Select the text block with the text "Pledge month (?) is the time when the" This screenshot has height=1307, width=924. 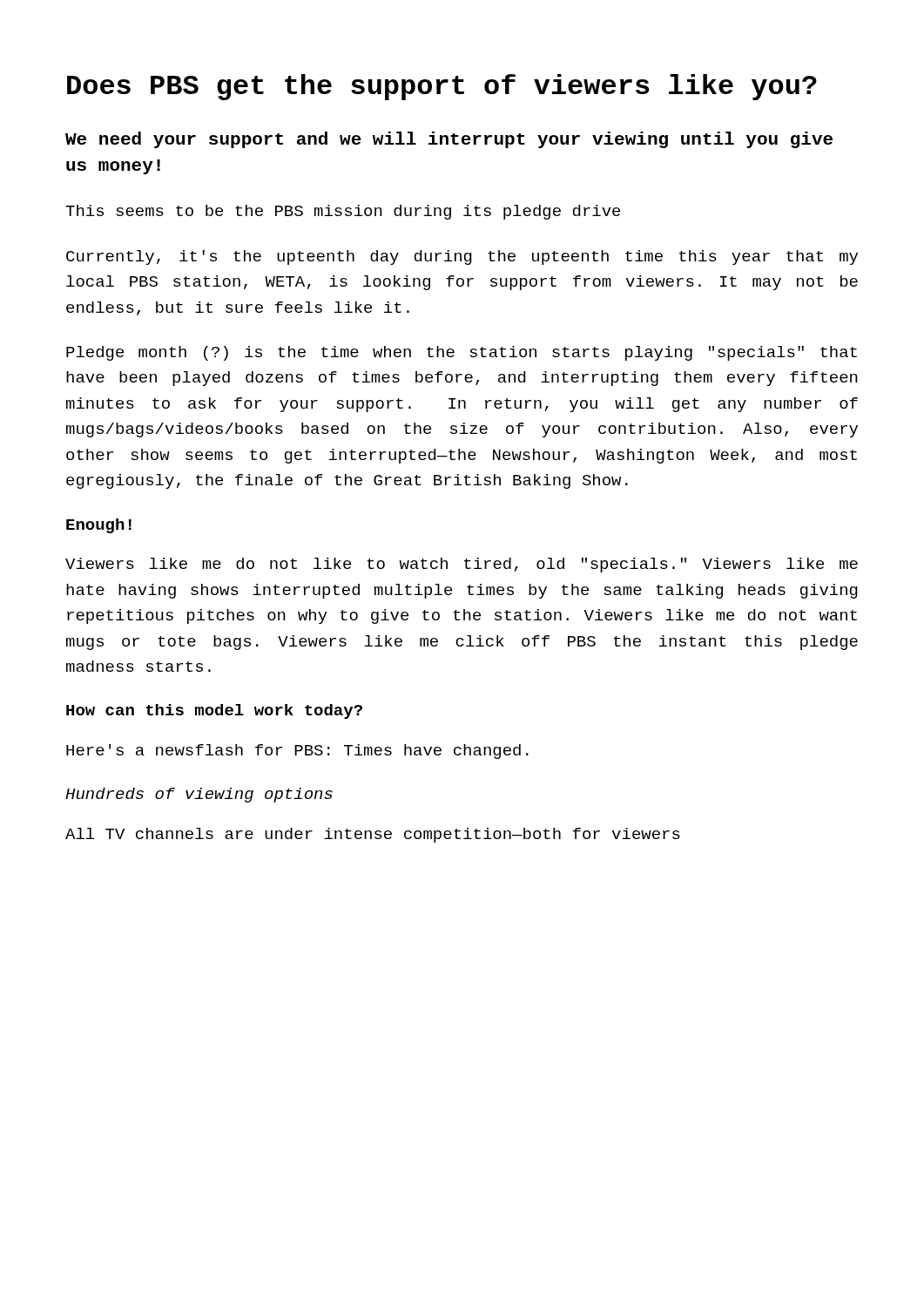coord(462,417)
